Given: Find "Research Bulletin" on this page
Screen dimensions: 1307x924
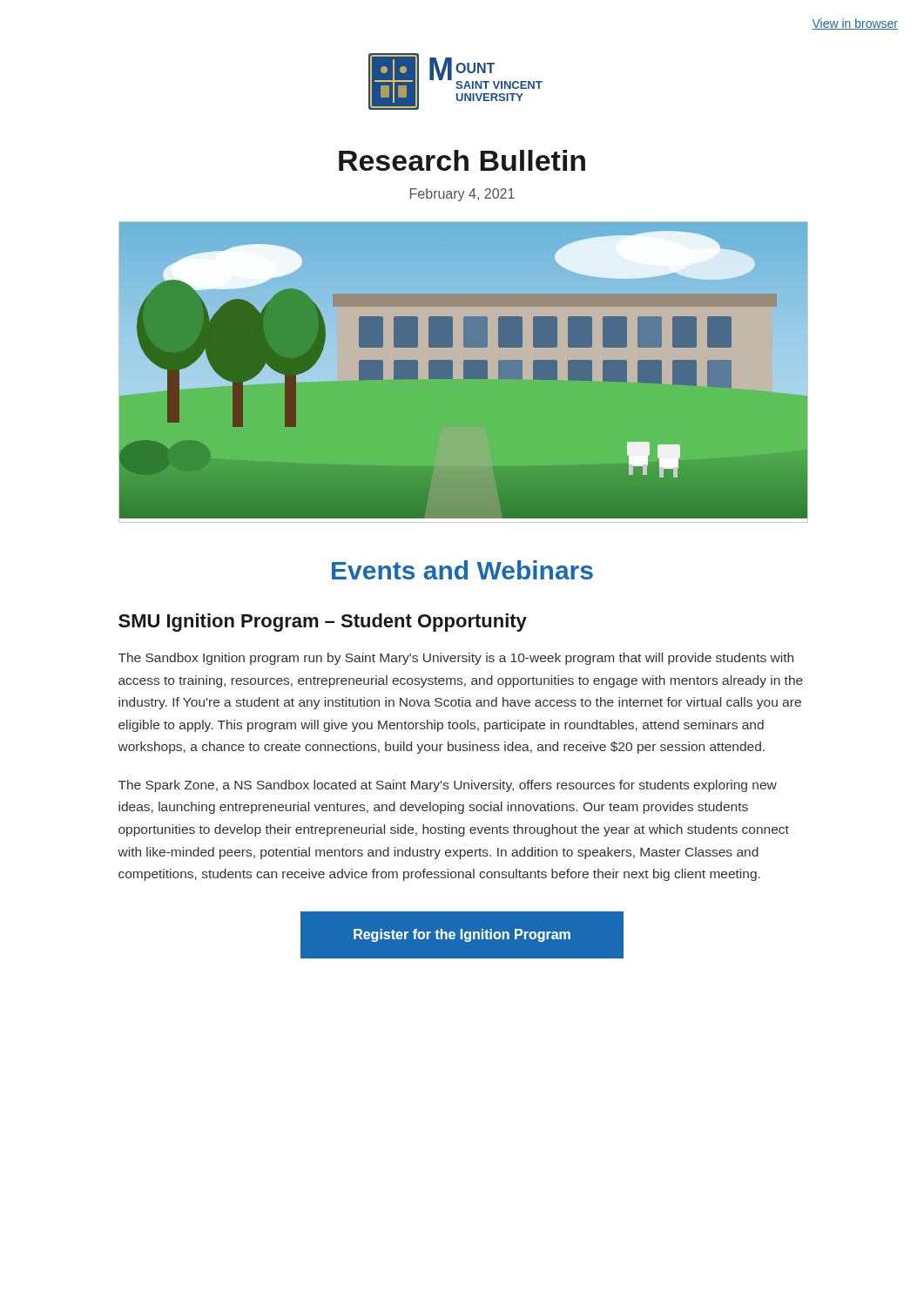Looking at the screenshot, I should coord(462,160).
